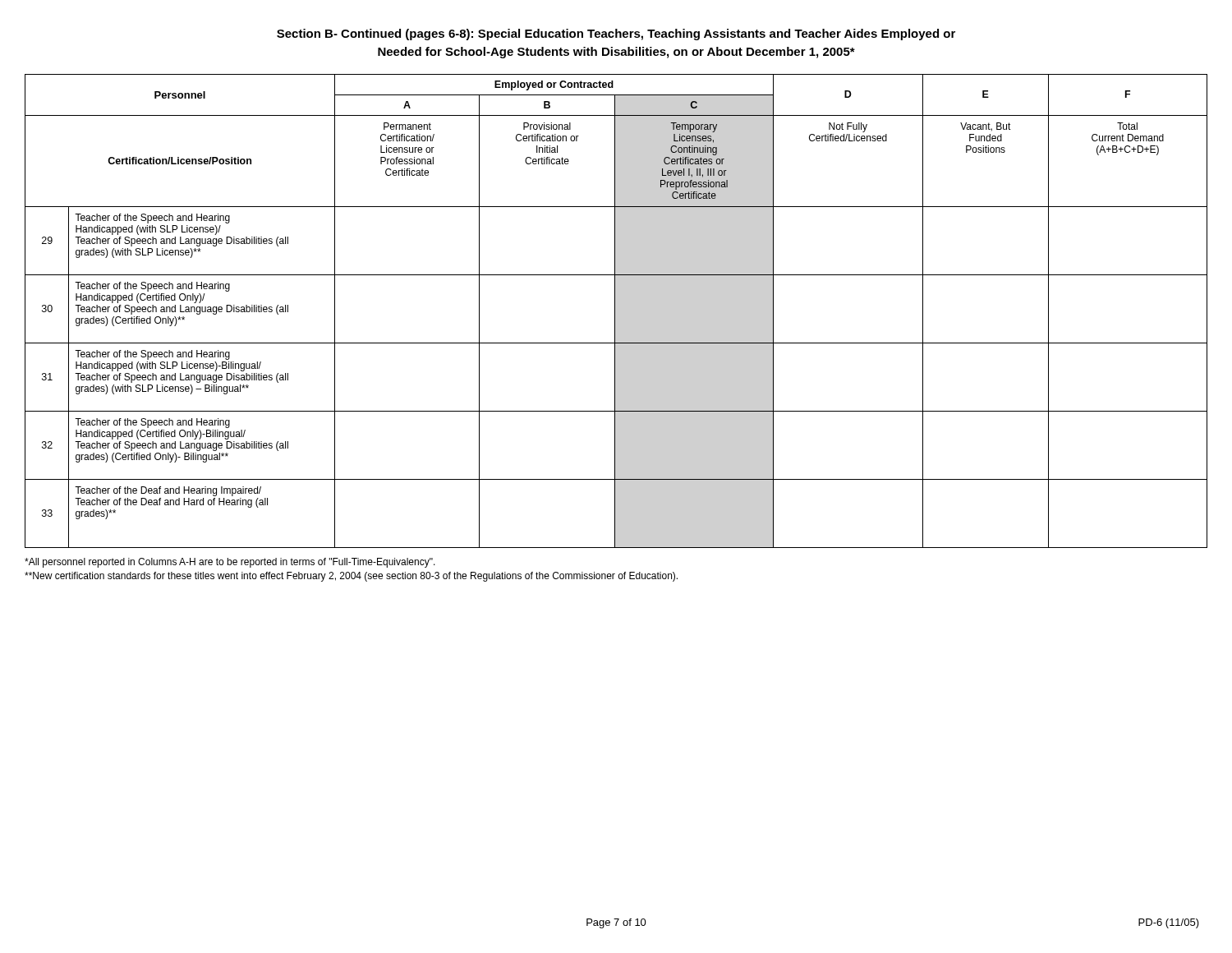This screenshot has height=953, width=1232.
Task: Locate the table with the text "Vacant, But Funded Positions"
Action: pyautogui.click(x=616, y=311)
